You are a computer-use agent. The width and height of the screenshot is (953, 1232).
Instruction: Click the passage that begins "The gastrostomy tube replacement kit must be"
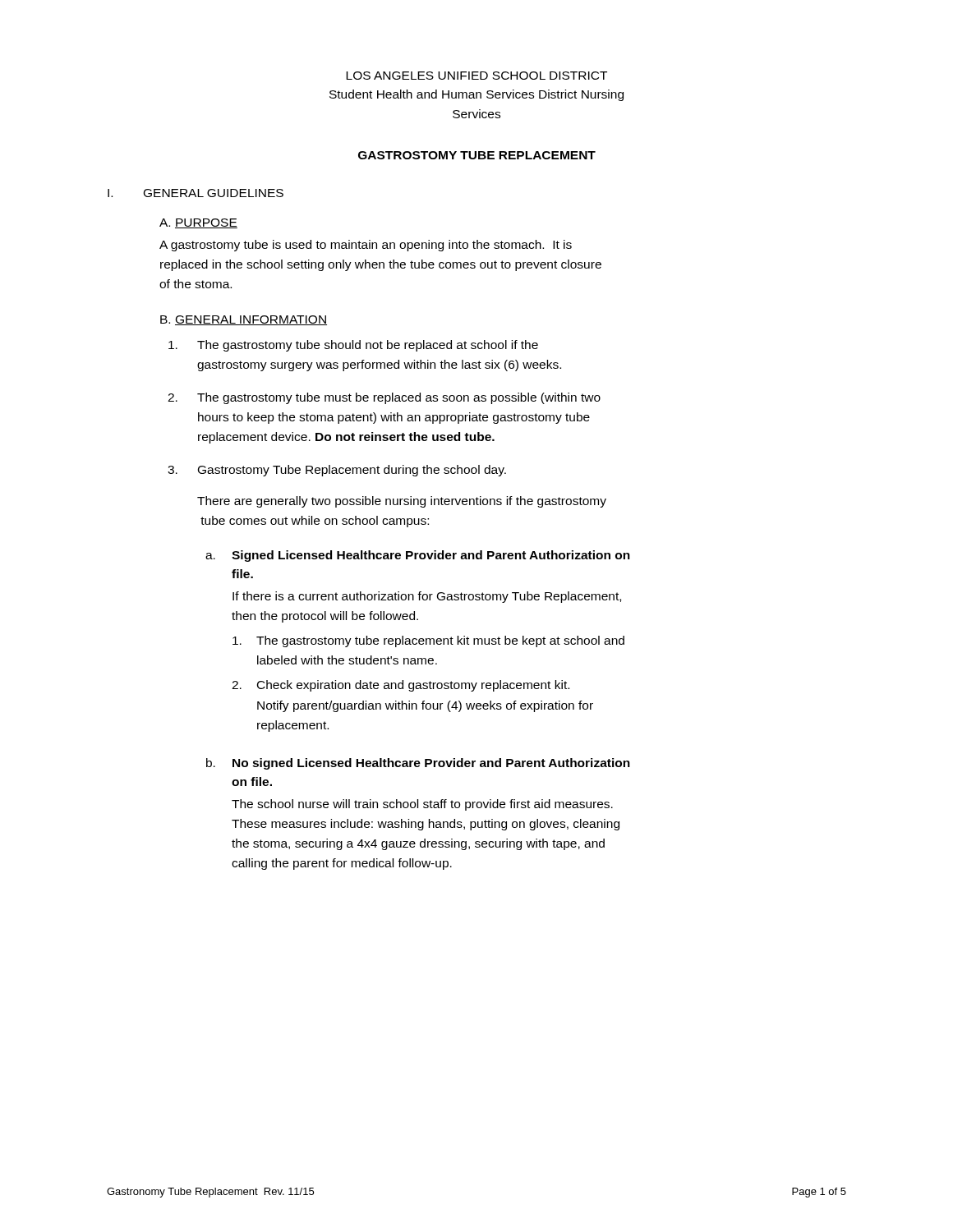428,651
